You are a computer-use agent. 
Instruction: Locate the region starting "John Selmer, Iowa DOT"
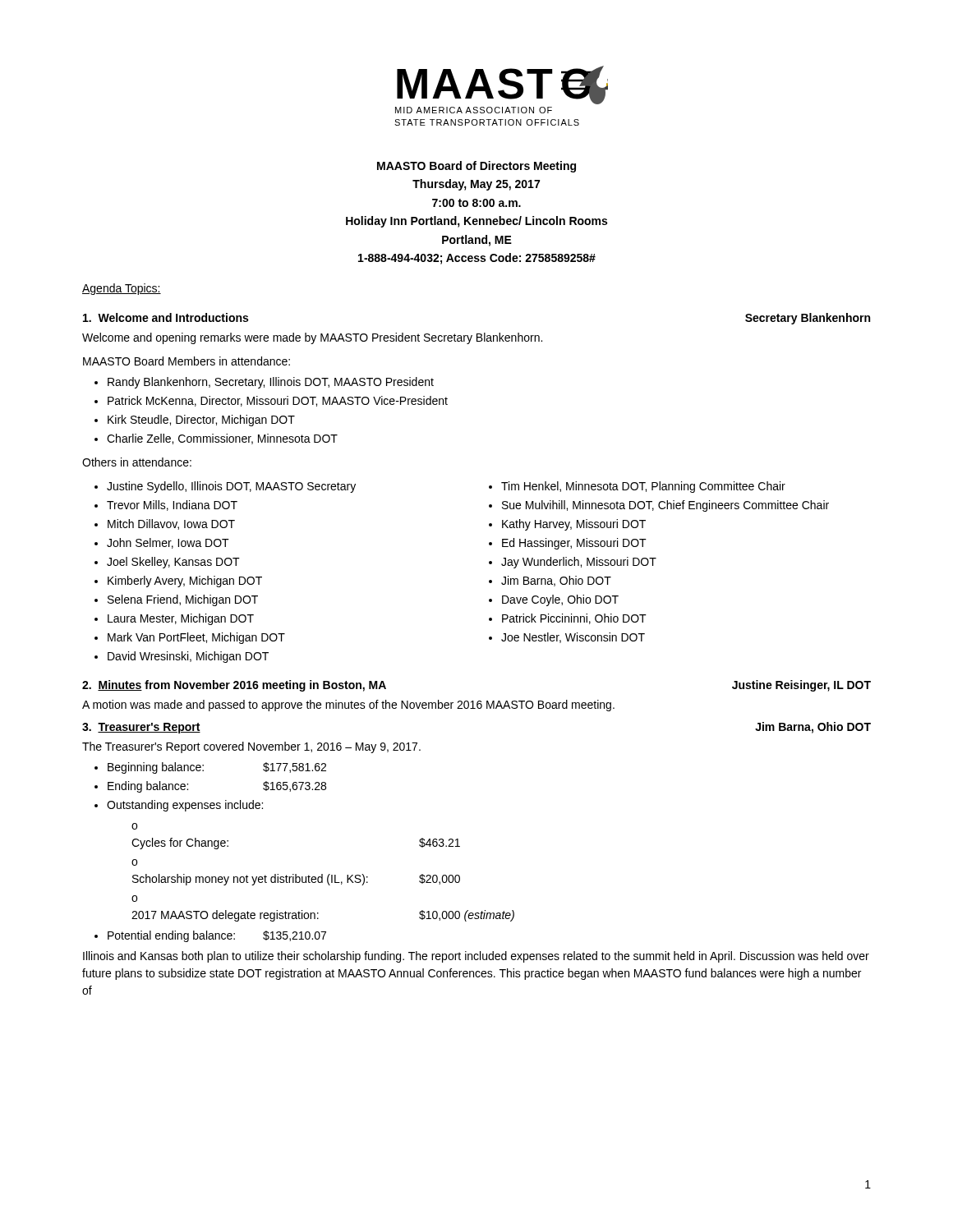click(168, 543)
